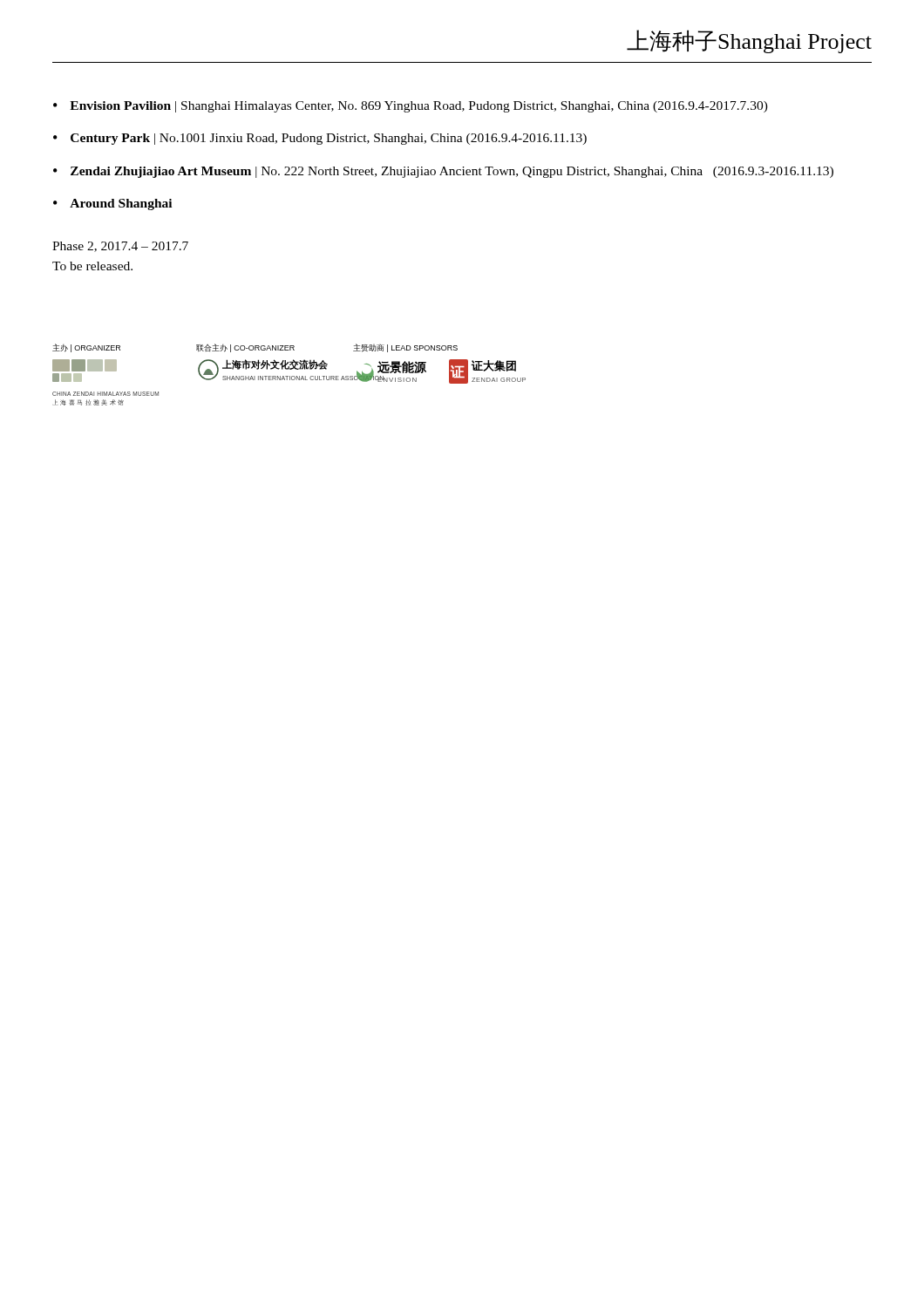924x1308 pixels.
Task: Find the list item that says "• Century Park"
Action: tap(462, 139)
